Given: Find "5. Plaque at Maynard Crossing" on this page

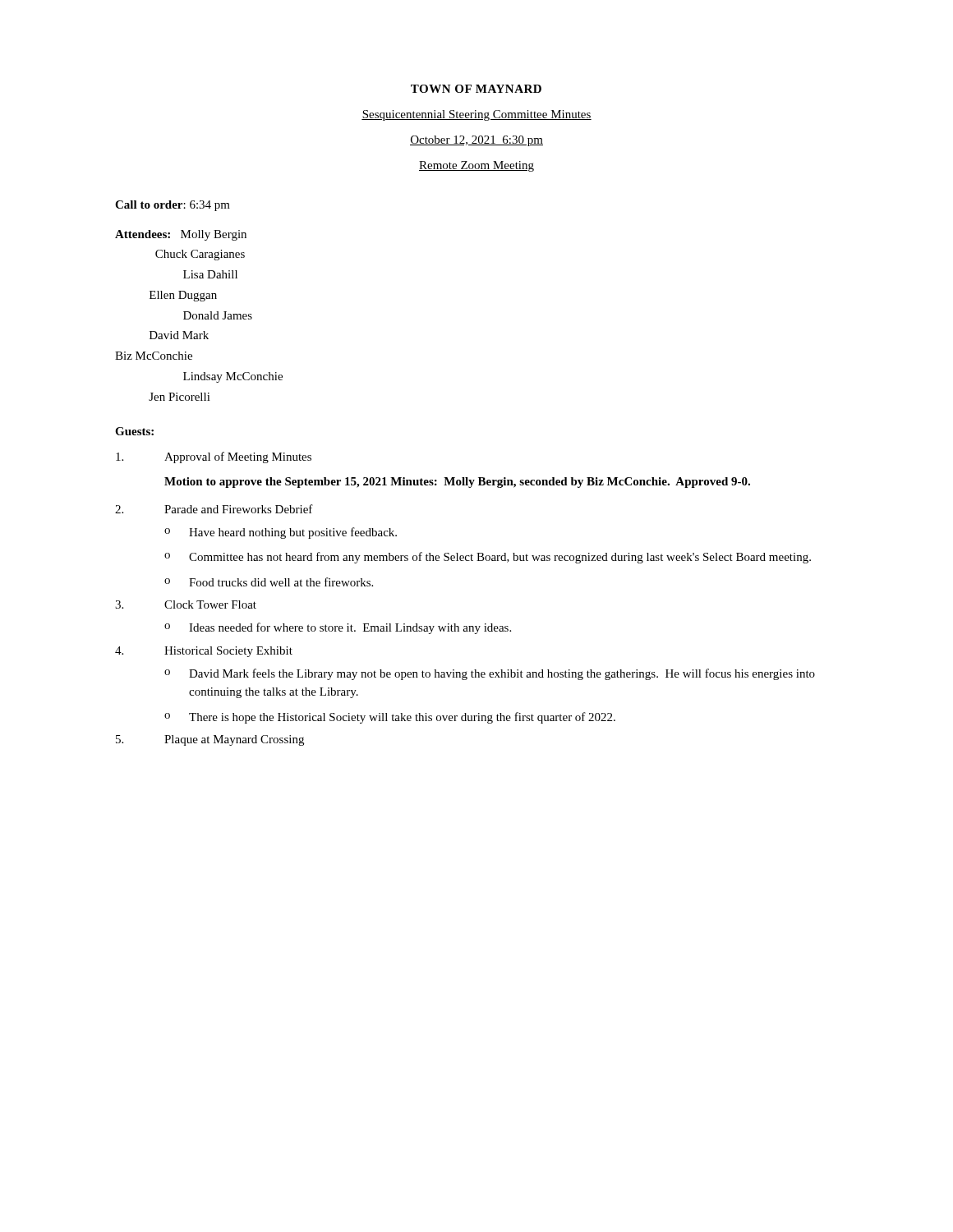Looking at the screenshot, I should click(x=210, y=740).
